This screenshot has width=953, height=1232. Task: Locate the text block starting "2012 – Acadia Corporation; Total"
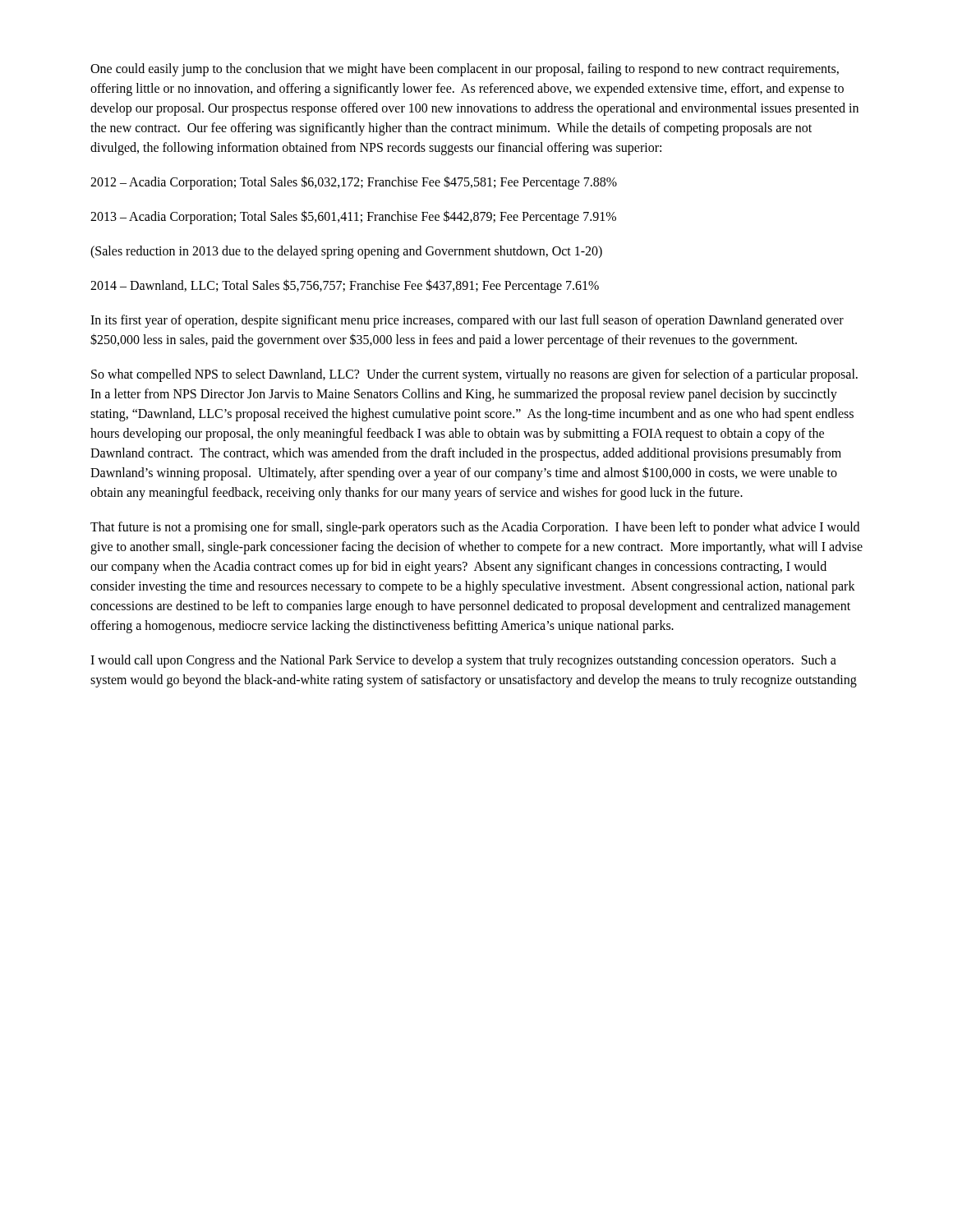pos(354,182)
